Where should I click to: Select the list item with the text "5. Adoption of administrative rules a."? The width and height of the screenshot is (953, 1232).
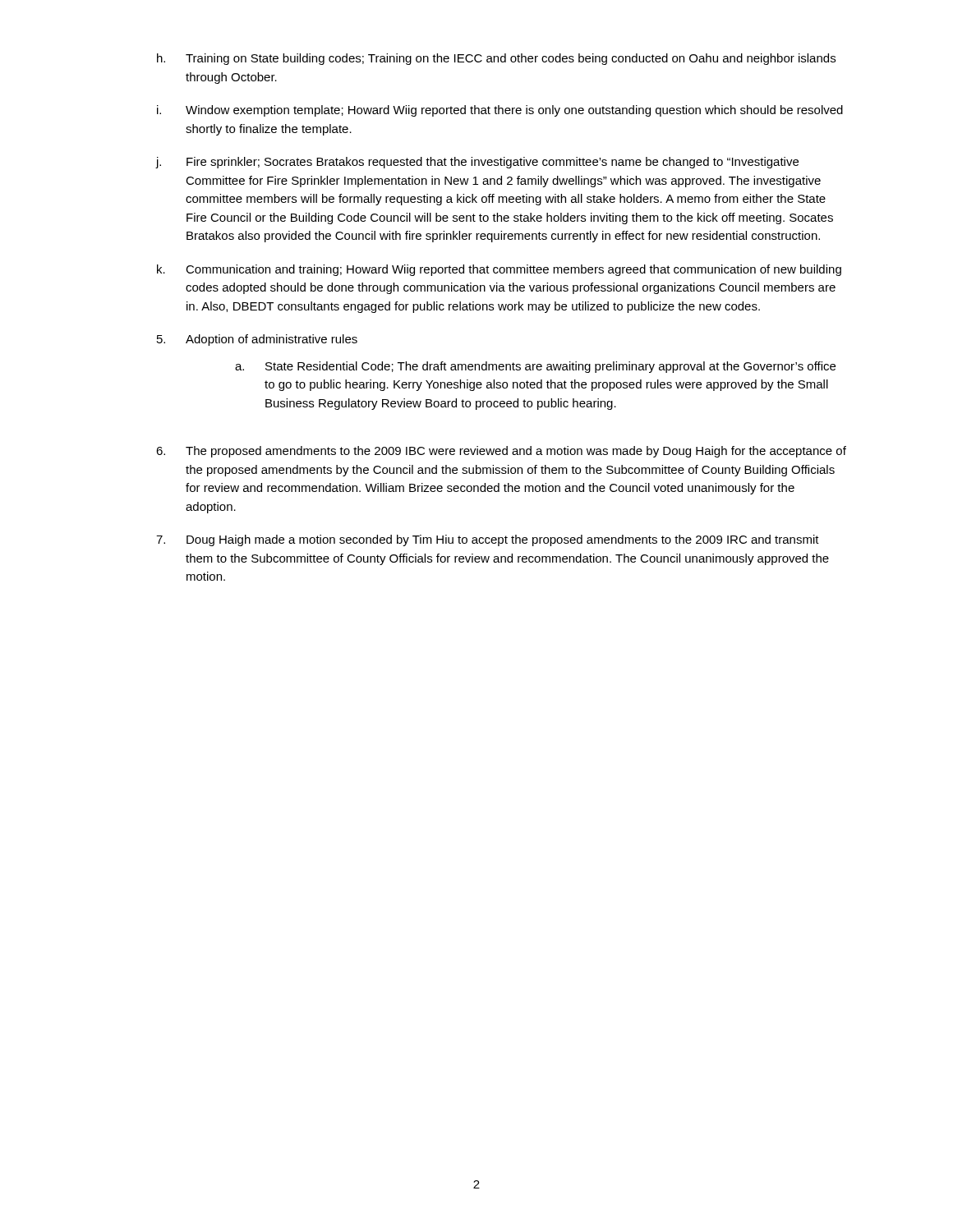(x=501, y=379)
